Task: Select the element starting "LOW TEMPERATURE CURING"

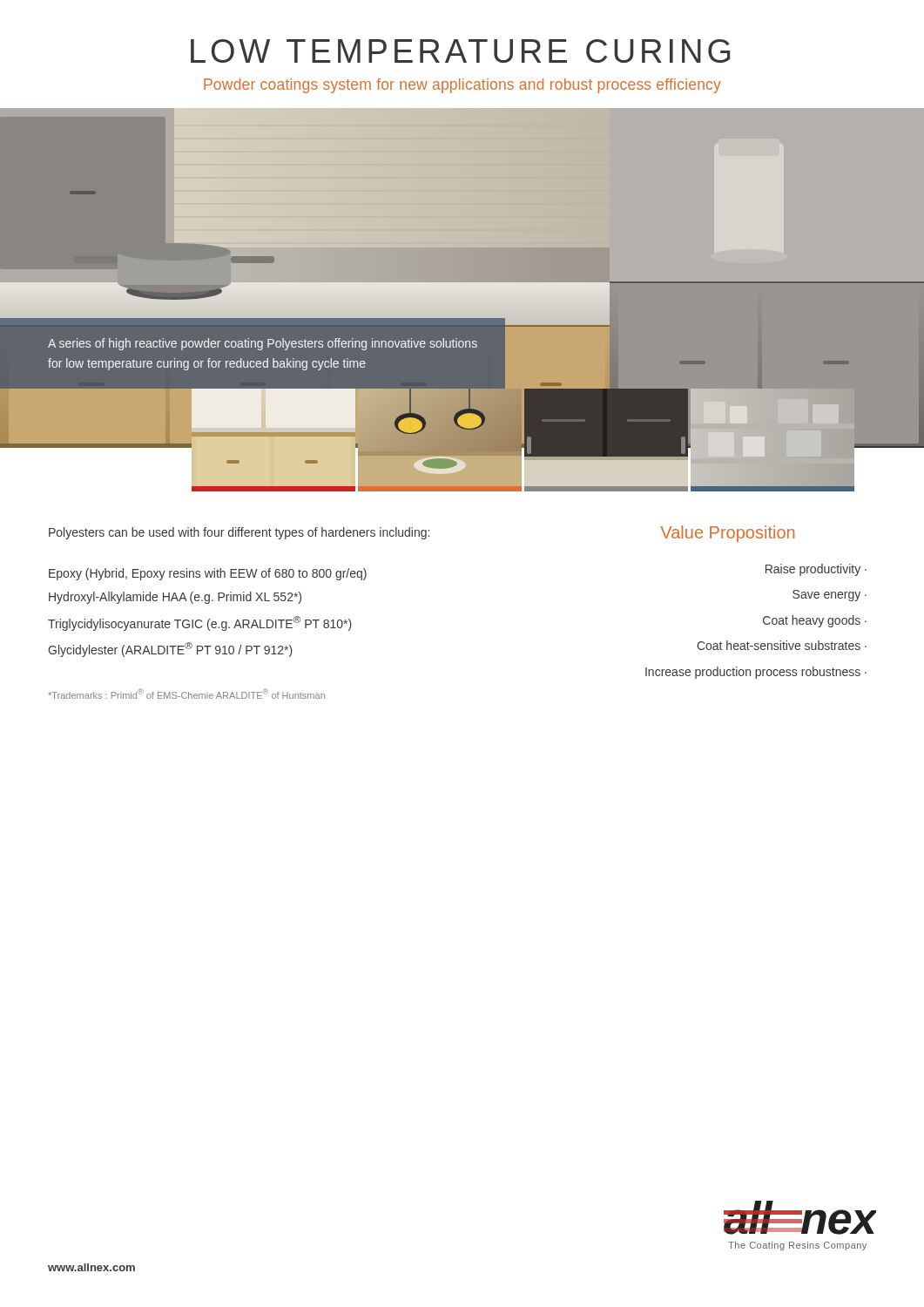Action: coord(462,51)
